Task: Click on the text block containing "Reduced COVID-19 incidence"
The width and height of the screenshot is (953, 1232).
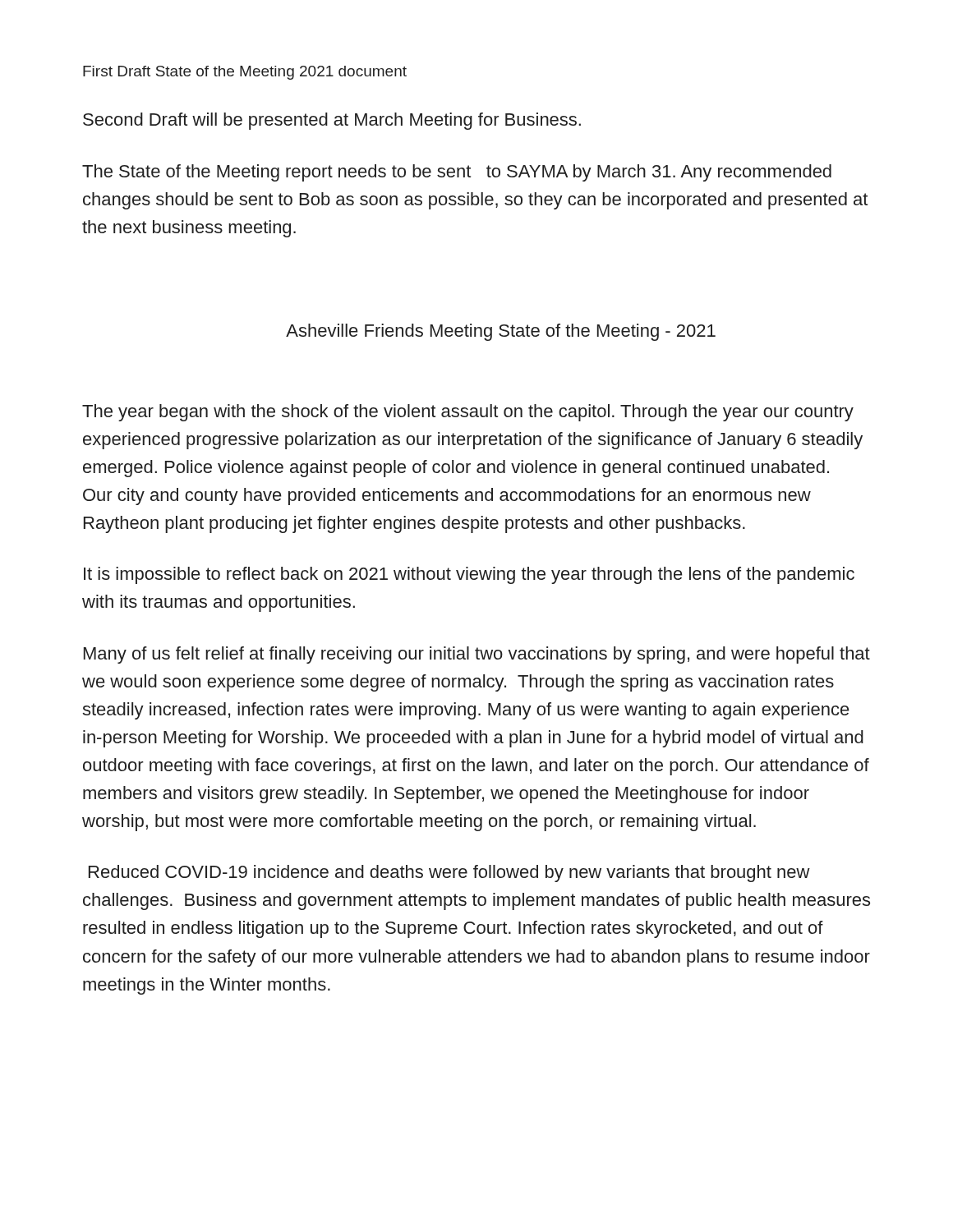Action: point(476,928)
